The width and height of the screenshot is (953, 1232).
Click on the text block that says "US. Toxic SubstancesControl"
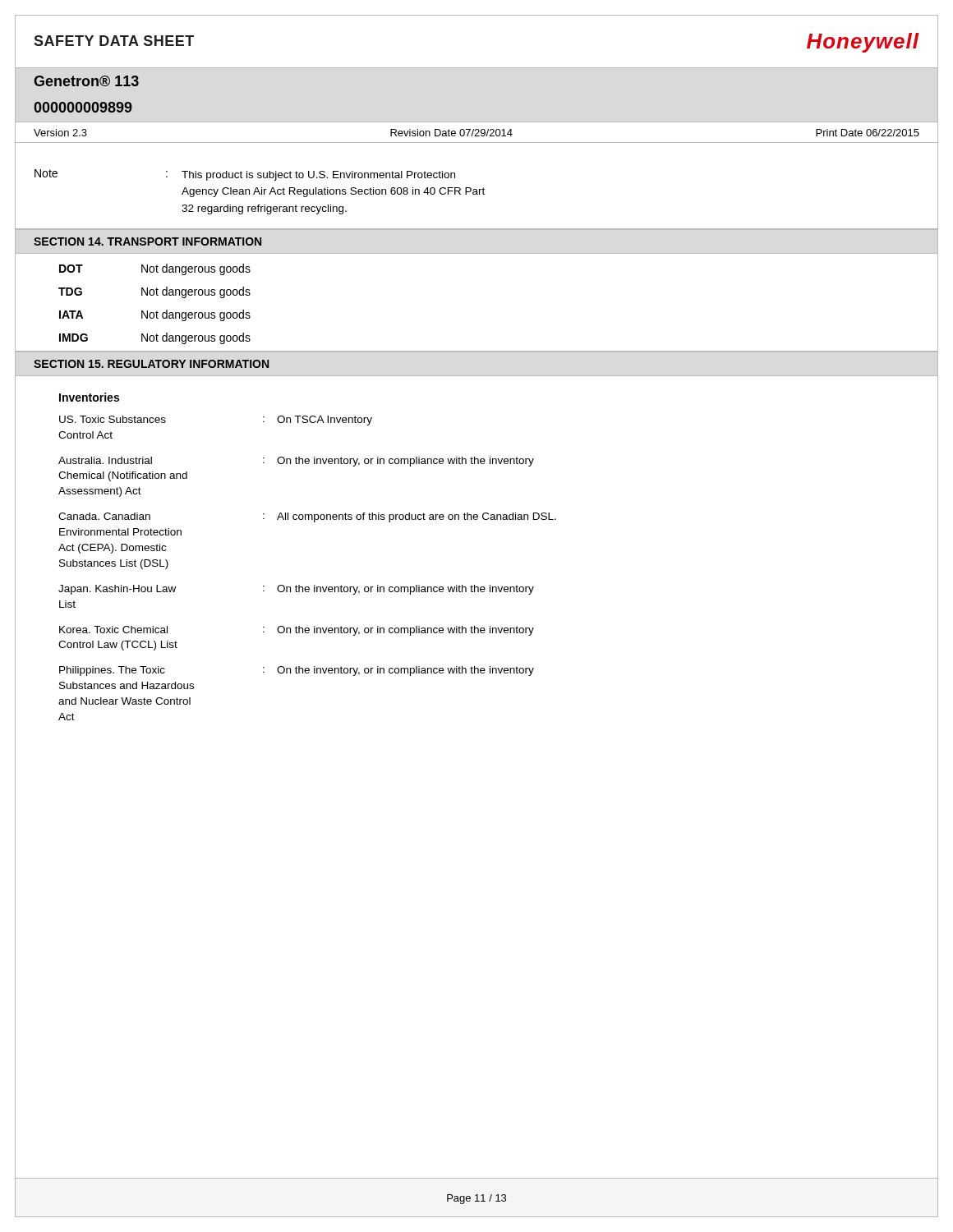pyautogui.click(x=111, y=419)
